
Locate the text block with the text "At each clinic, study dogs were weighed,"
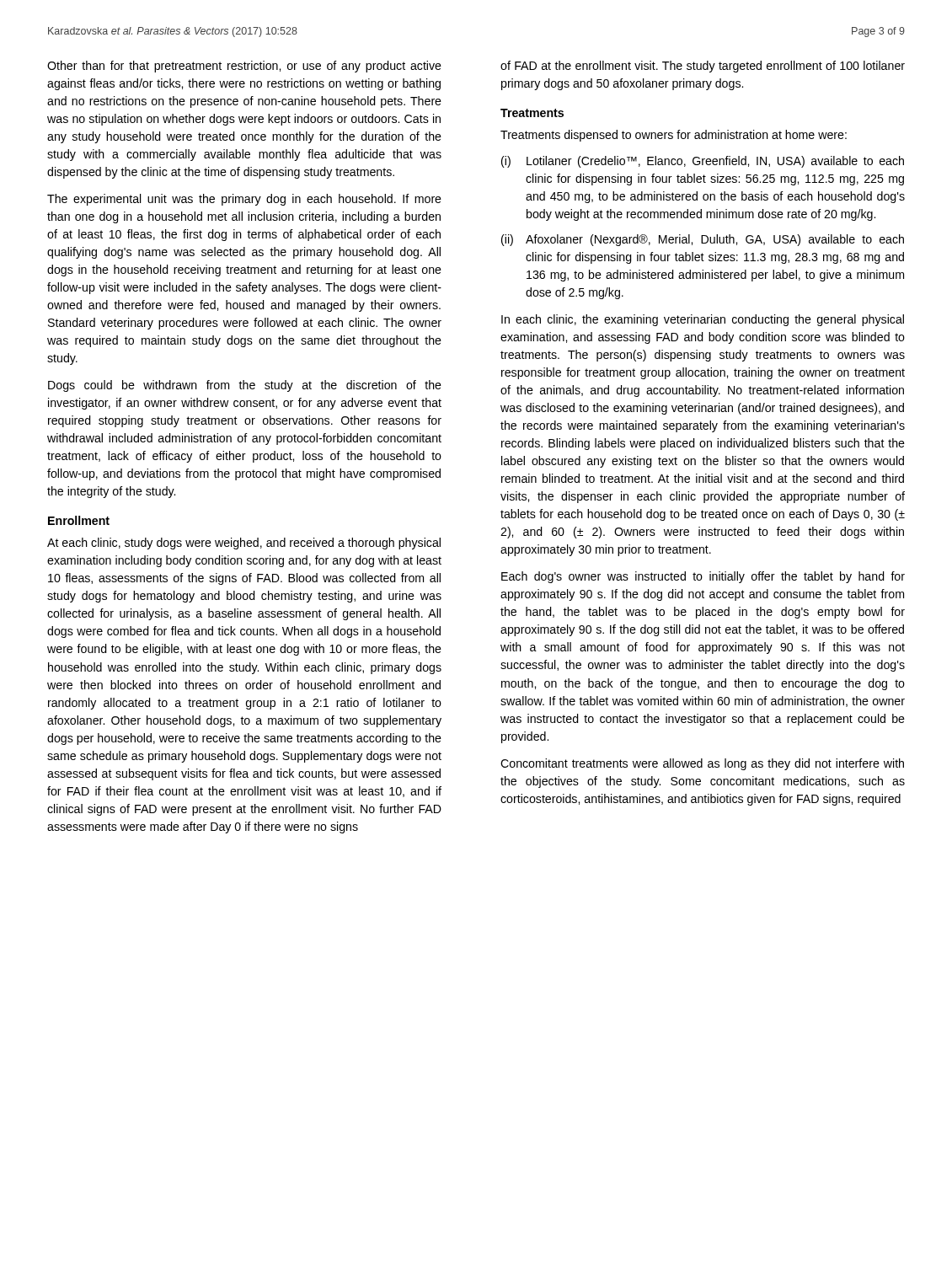pyautogui.click(x=244, y=685)
